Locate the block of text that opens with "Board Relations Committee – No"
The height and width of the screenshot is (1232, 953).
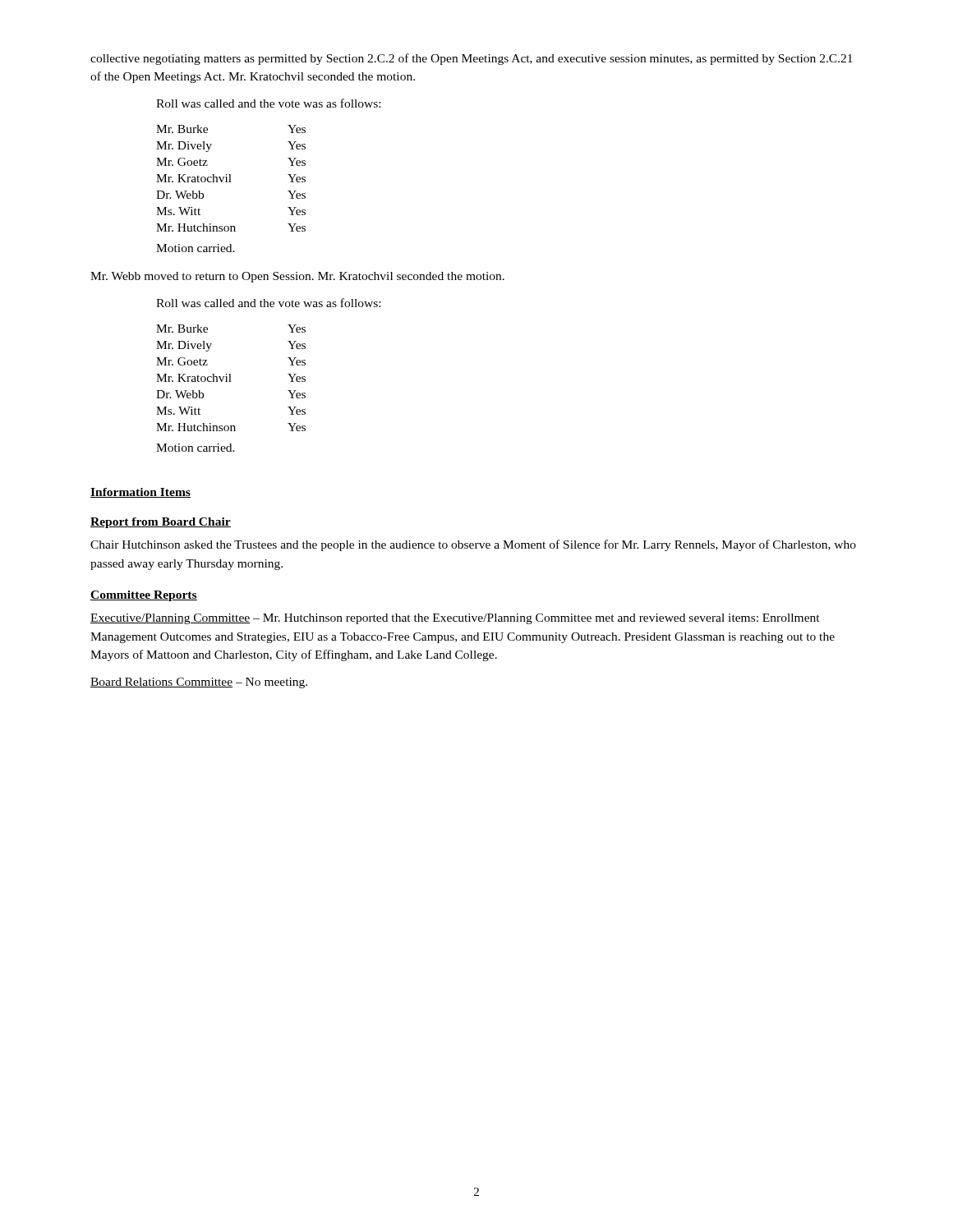tap(199, 681)
